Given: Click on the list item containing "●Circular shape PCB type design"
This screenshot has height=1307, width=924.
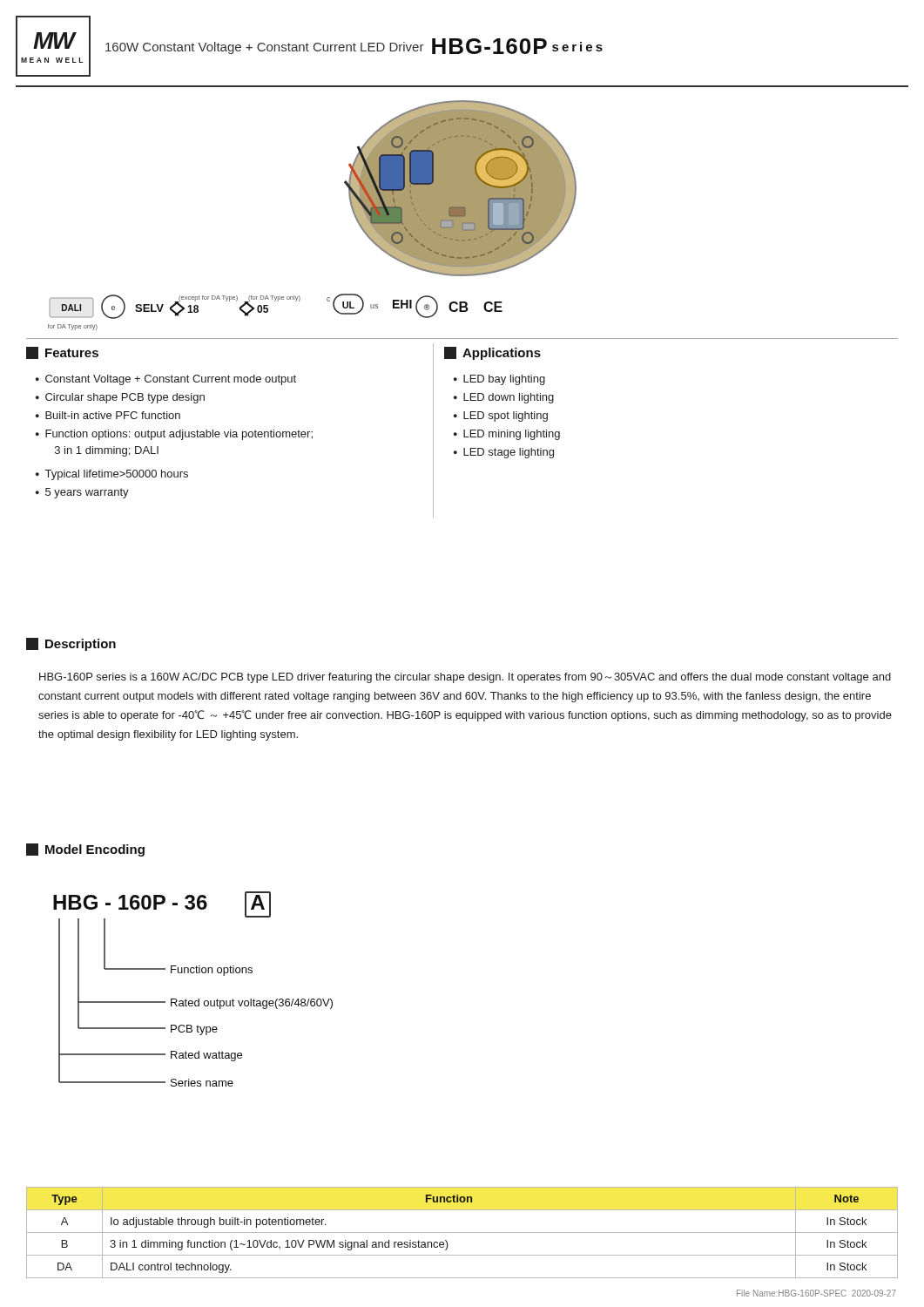Looking at the screenshot, I should [120, 397].
